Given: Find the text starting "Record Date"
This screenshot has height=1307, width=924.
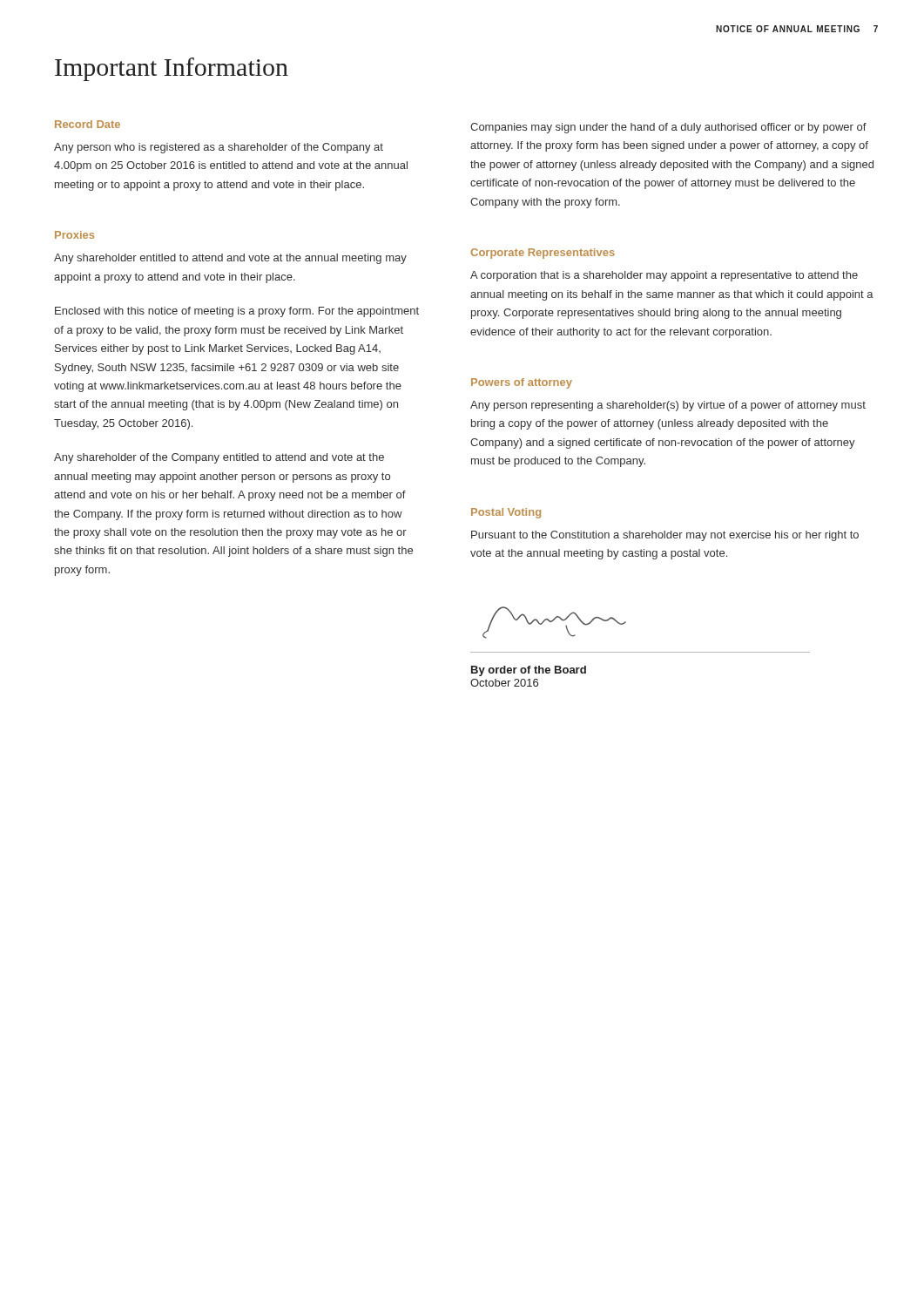Looking at the screenshot, I should click(87, 124).
